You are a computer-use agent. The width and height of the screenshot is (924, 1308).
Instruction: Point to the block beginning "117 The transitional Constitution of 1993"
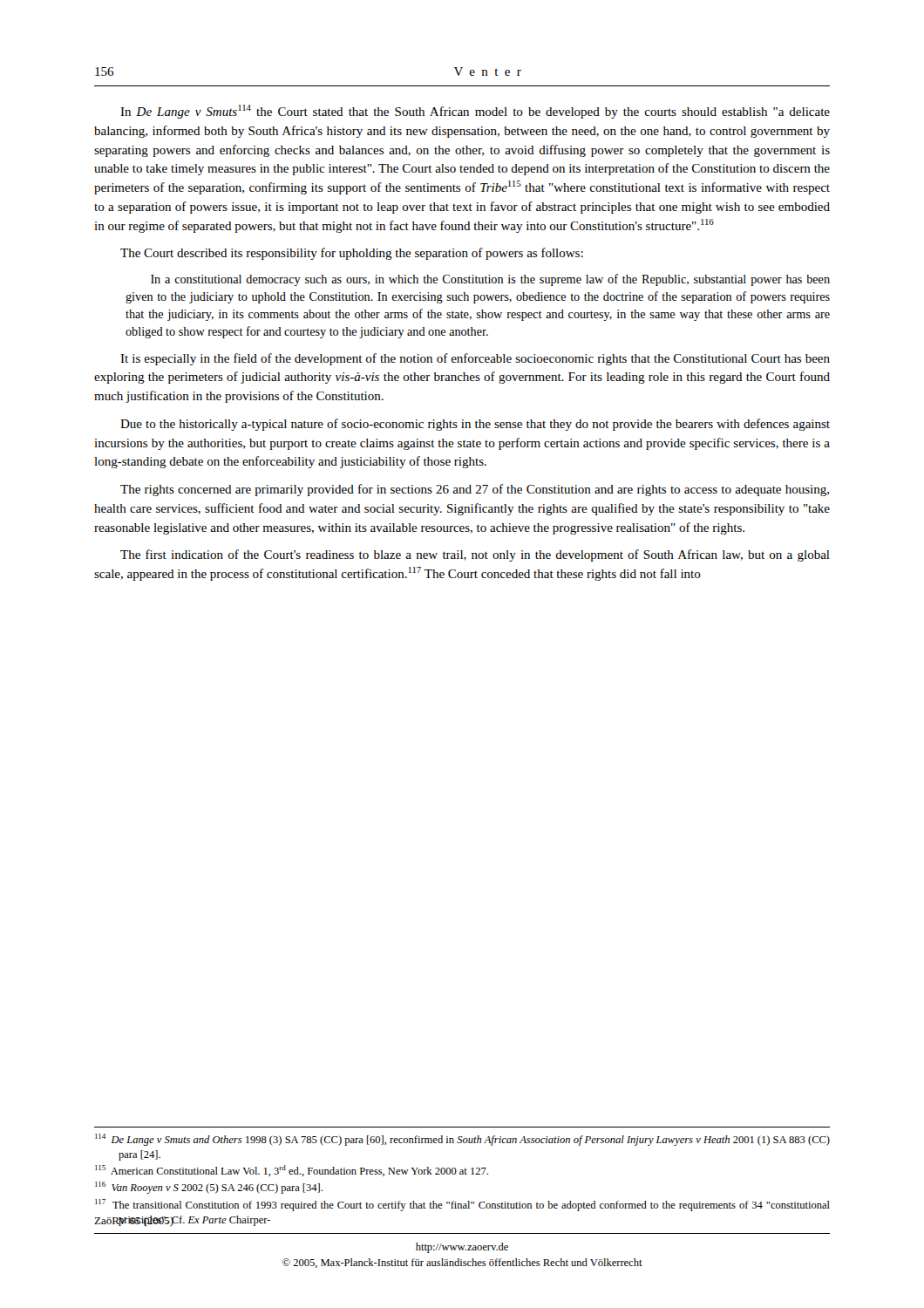[x=462, y=1212]
